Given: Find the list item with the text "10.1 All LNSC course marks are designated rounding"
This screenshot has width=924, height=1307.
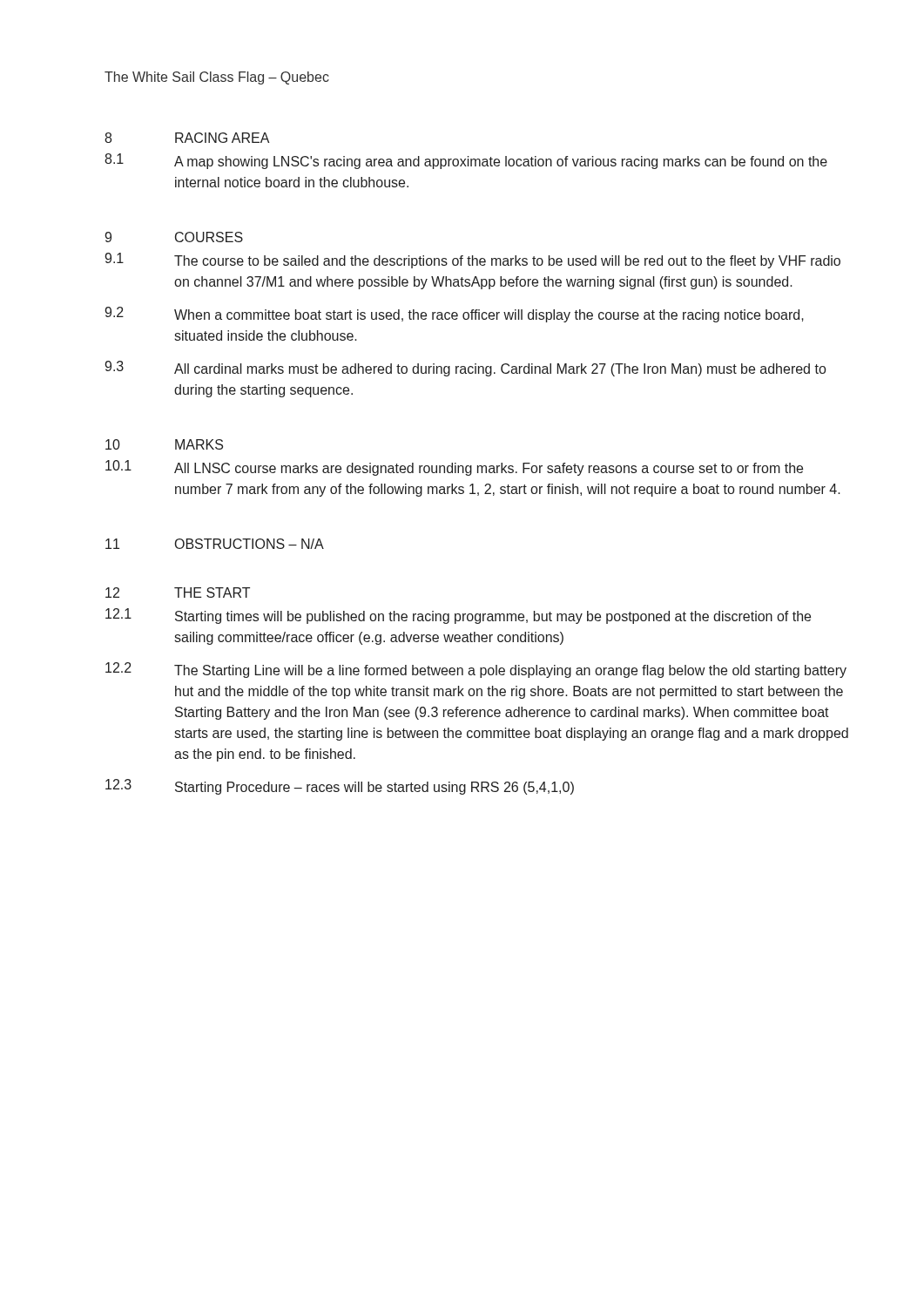Looking at the screenshot, I should point(479,479).
